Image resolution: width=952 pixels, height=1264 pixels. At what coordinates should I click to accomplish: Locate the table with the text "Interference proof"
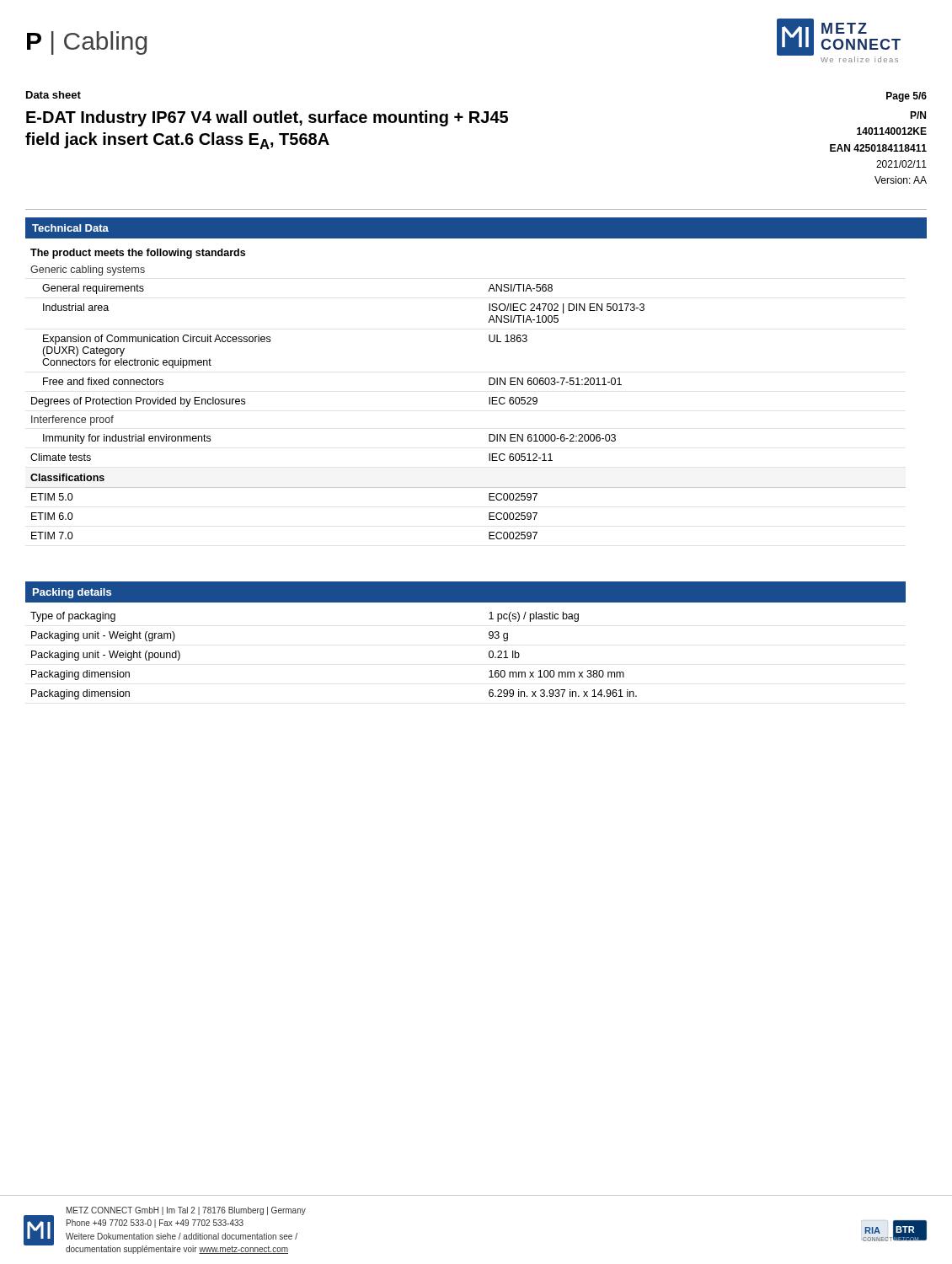coord(465,394)
